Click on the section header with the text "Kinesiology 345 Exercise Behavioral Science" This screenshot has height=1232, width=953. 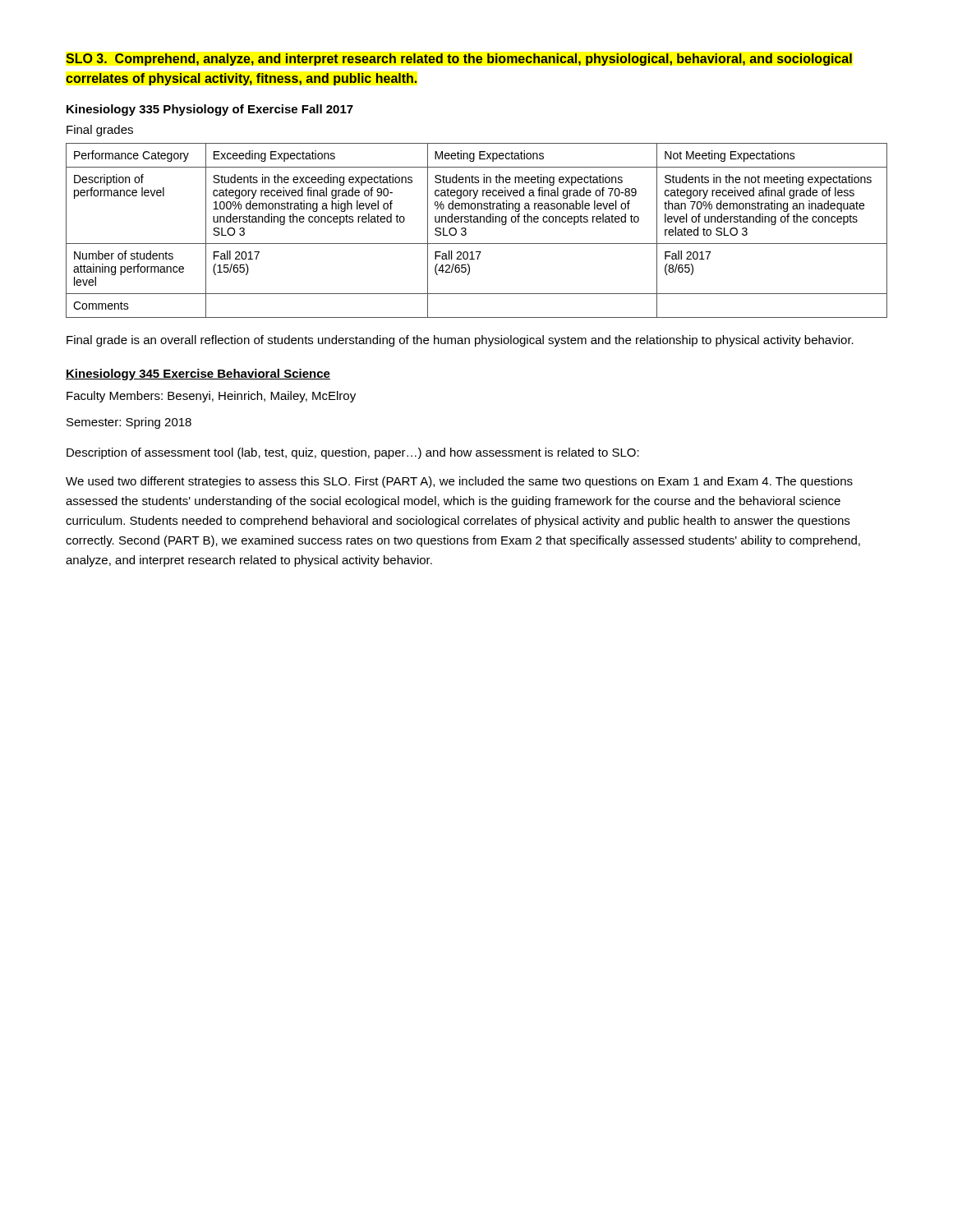tap(198, 373)
